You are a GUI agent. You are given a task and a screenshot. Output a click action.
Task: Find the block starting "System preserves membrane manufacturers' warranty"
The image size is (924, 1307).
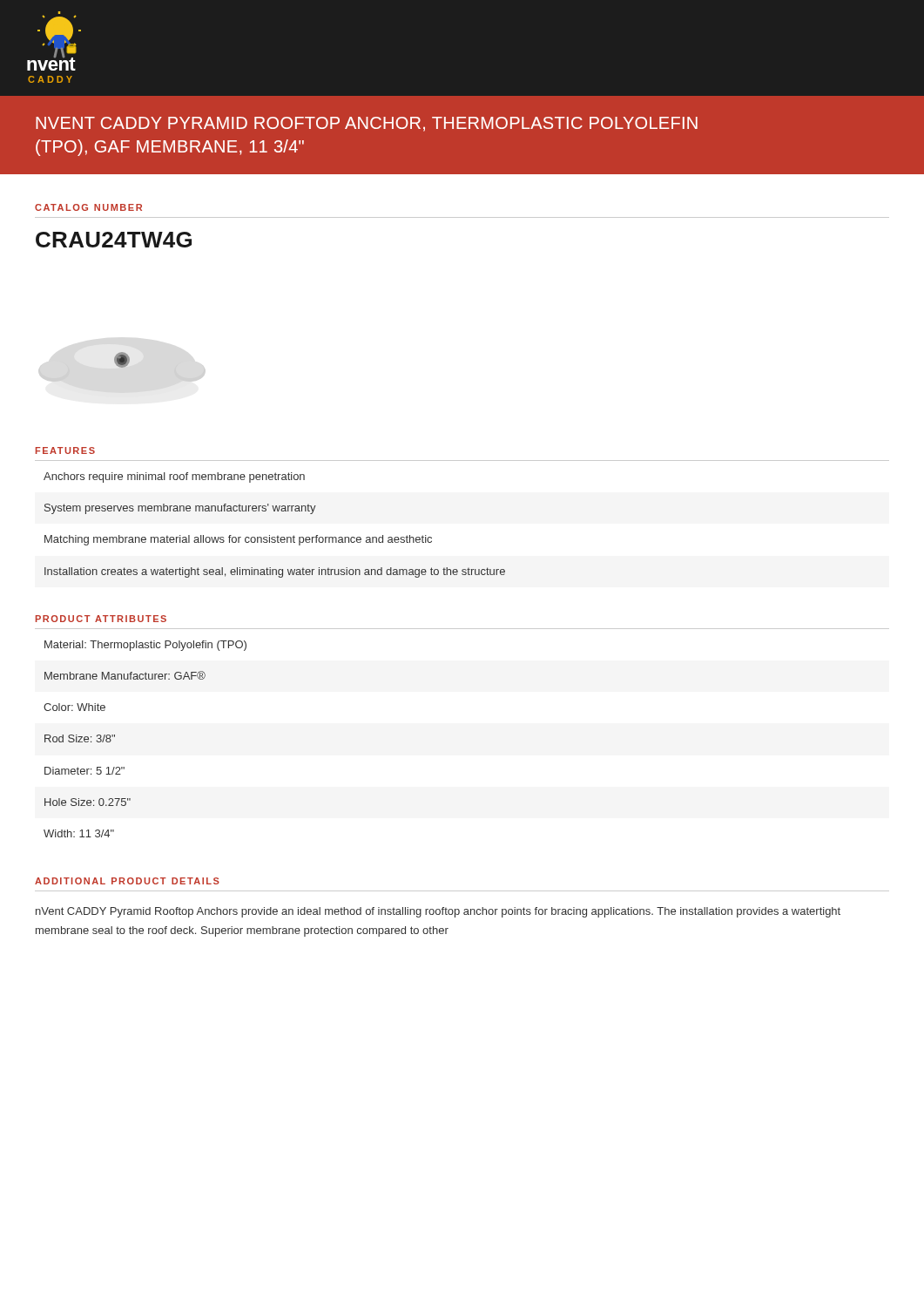[180, 508]
